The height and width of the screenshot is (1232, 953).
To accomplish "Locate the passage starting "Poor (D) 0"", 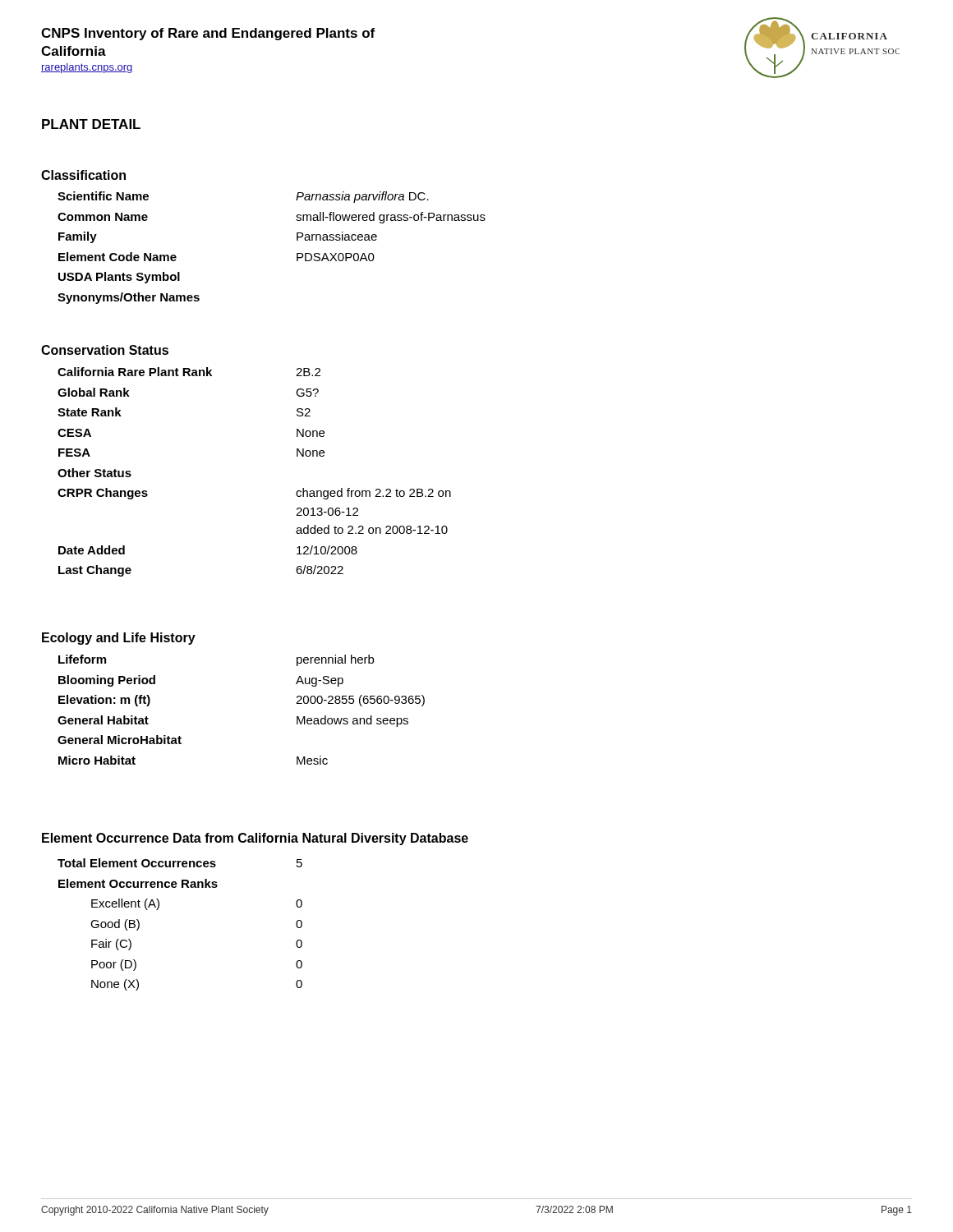I will coord(114,965).
